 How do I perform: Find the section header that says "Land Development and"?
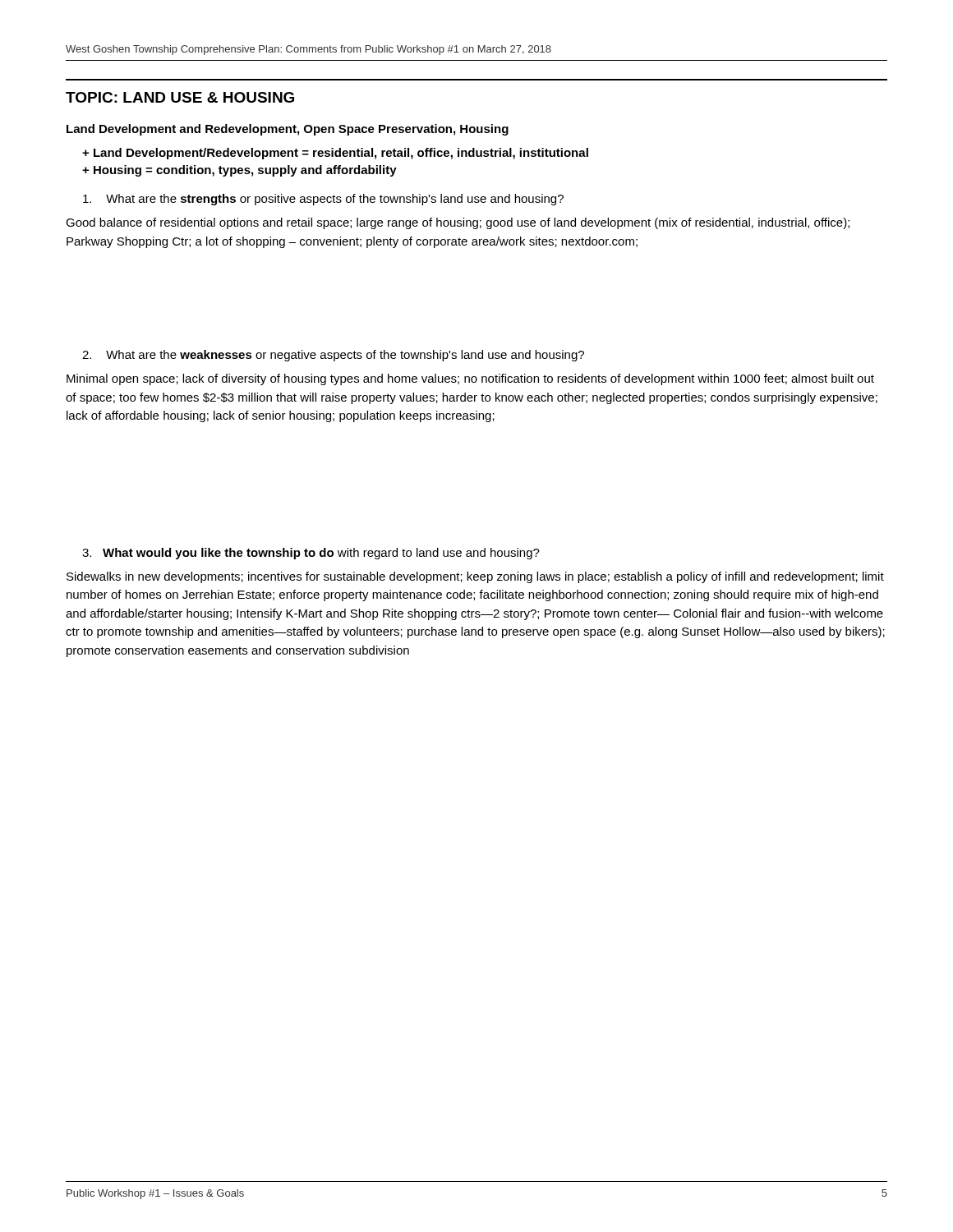[x=287, y=129]
